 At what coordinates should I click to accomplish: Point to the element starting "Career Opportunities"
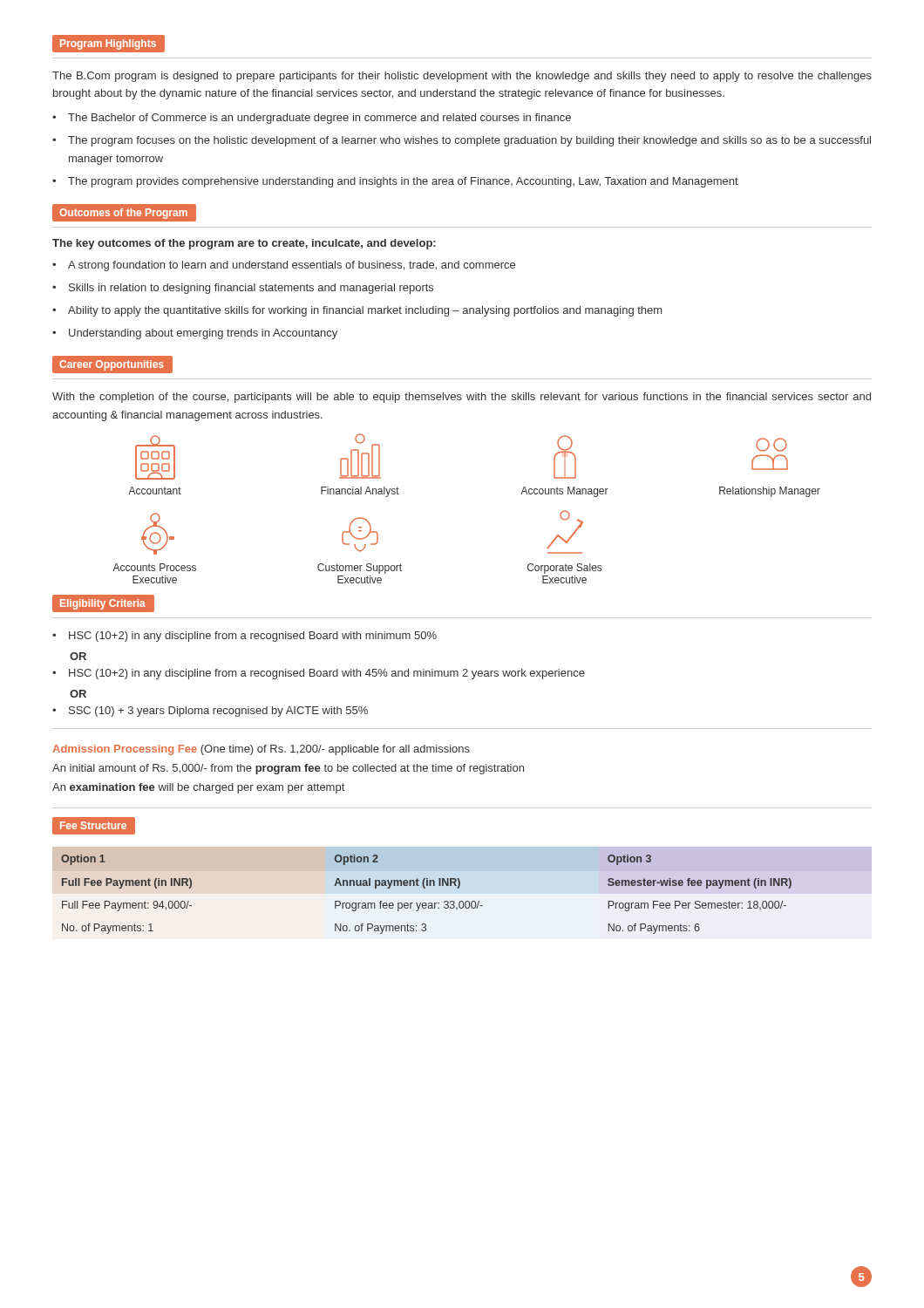pyautogui.click(x=462, y=368)
